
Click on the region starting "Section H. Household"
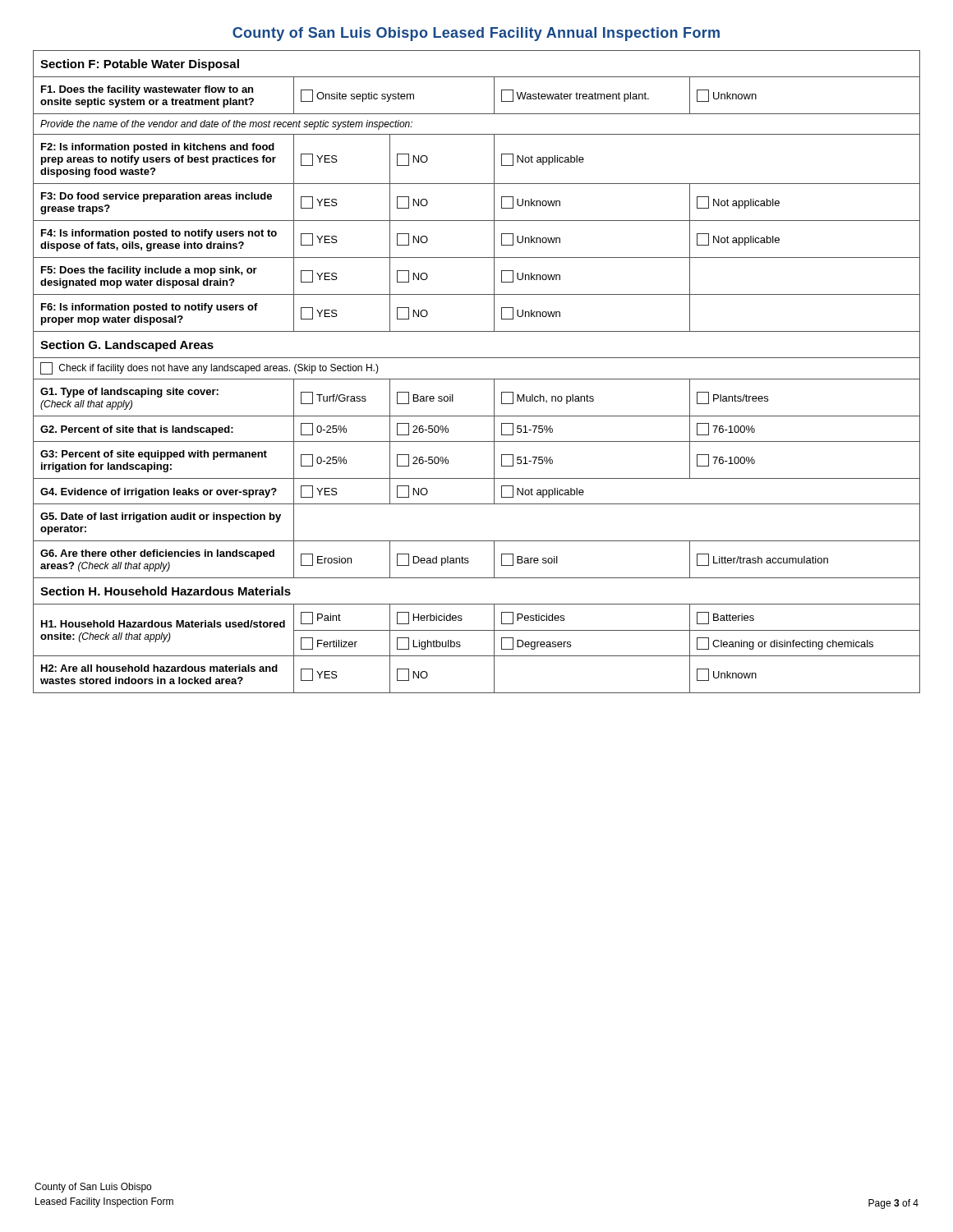coord(476,591)
